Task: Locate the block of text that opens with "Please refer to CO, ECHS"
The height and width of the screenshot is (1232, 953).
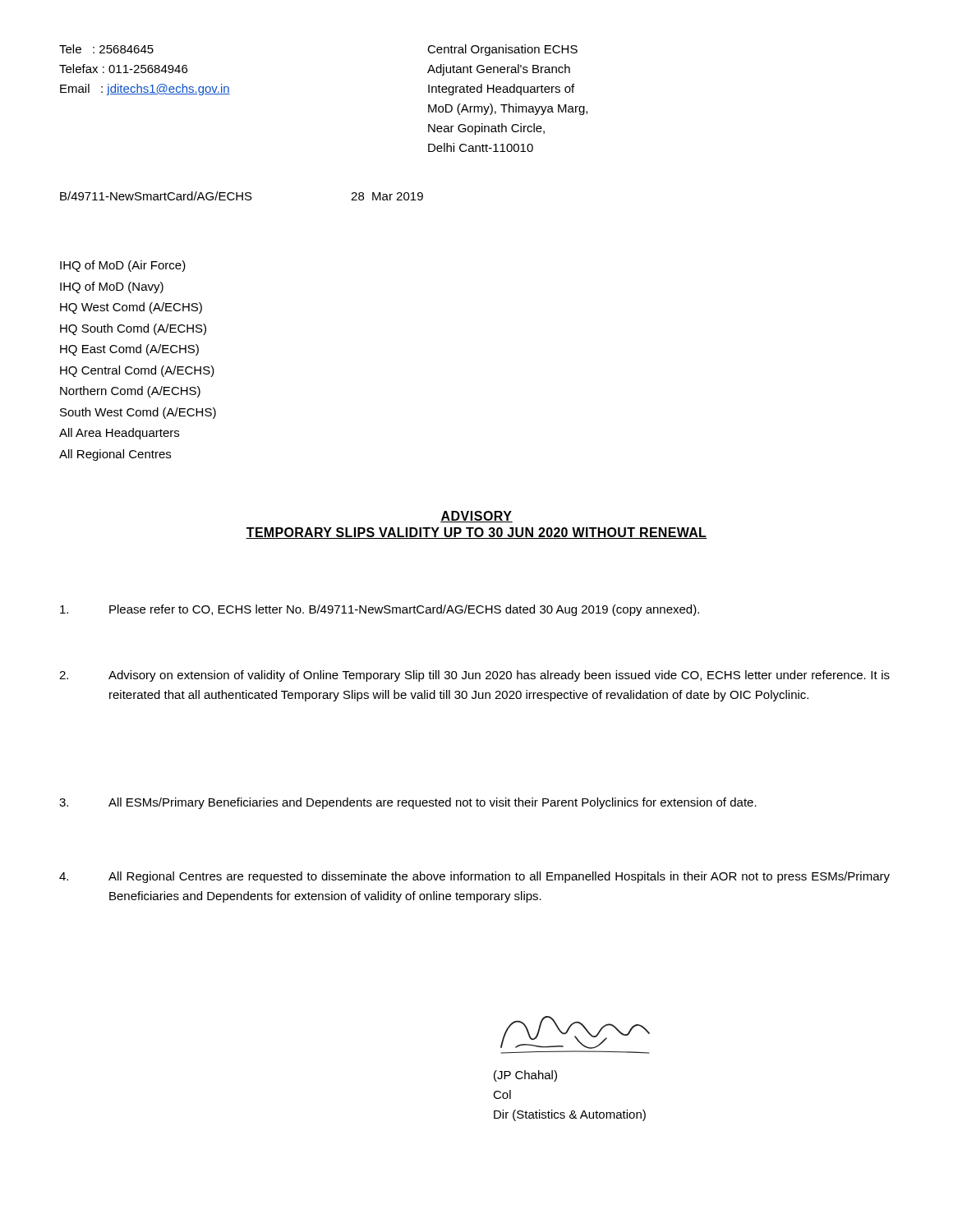Action: (474, 609)
